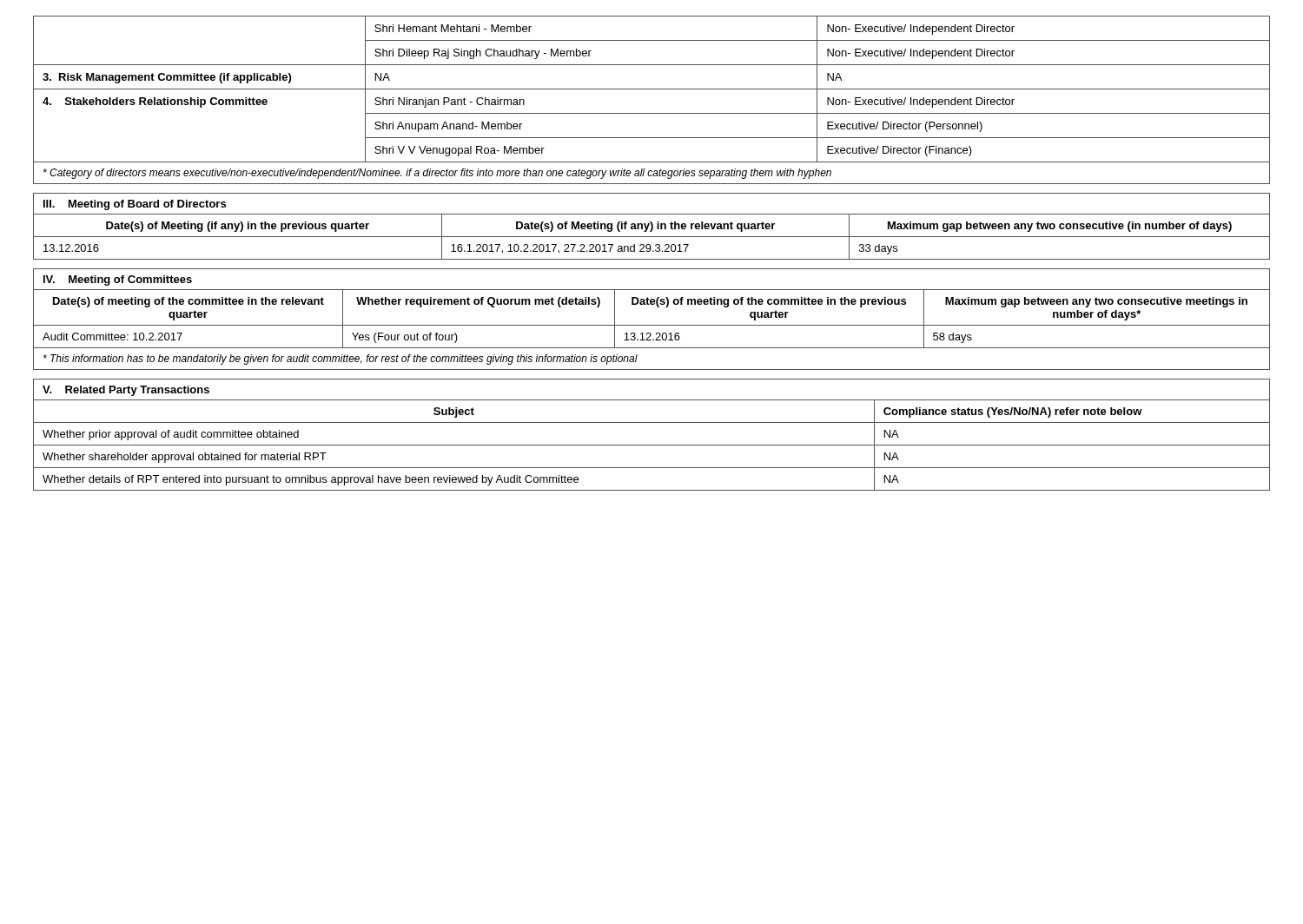Image resolution: width=1303 pixels, height=924 pixels.
Task: Select the table that reads "Compliance status (Yes/No/NA) refer"
Action: coord(652,435)
